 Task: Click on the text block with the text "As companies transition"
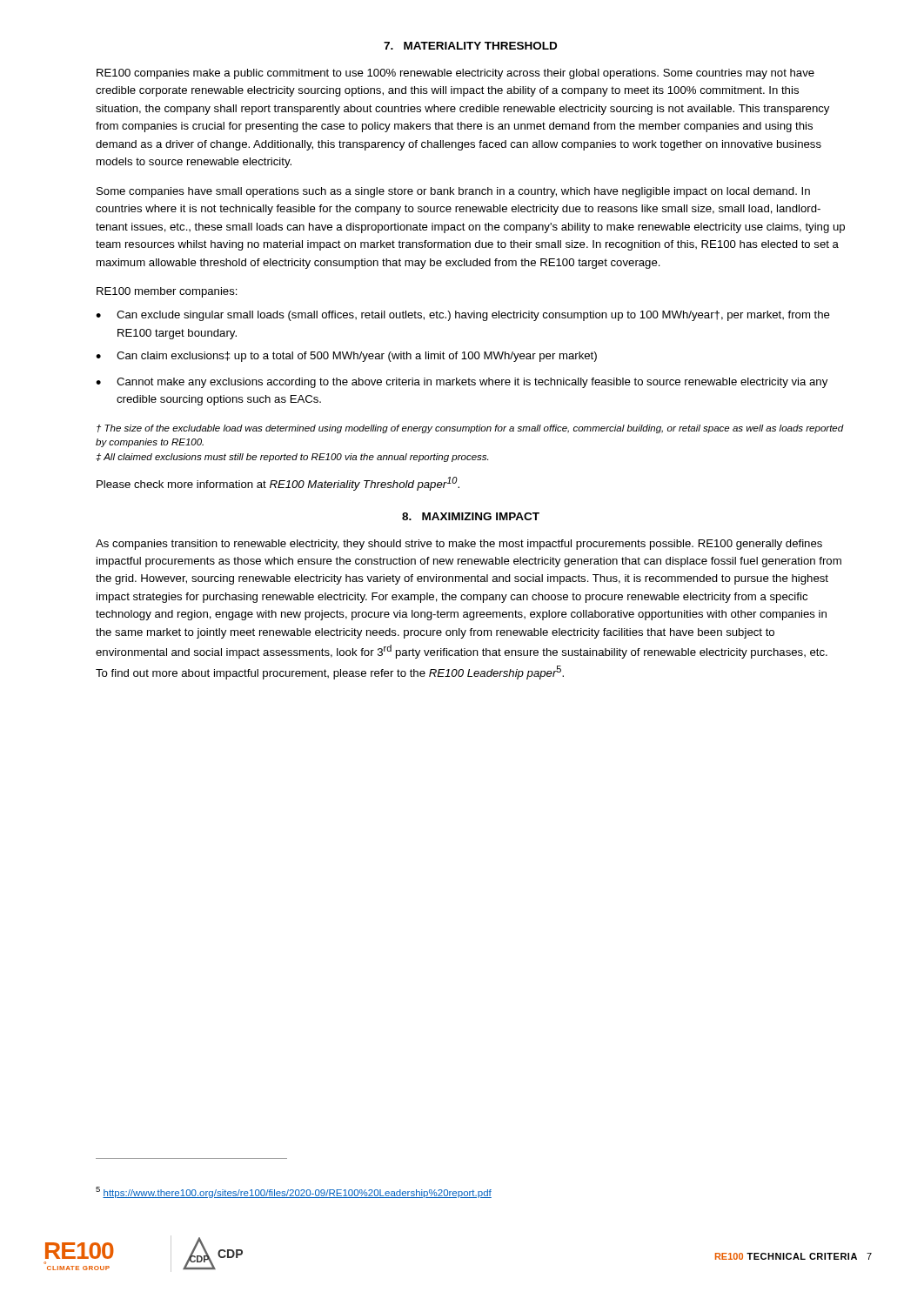tap(469, 608)
